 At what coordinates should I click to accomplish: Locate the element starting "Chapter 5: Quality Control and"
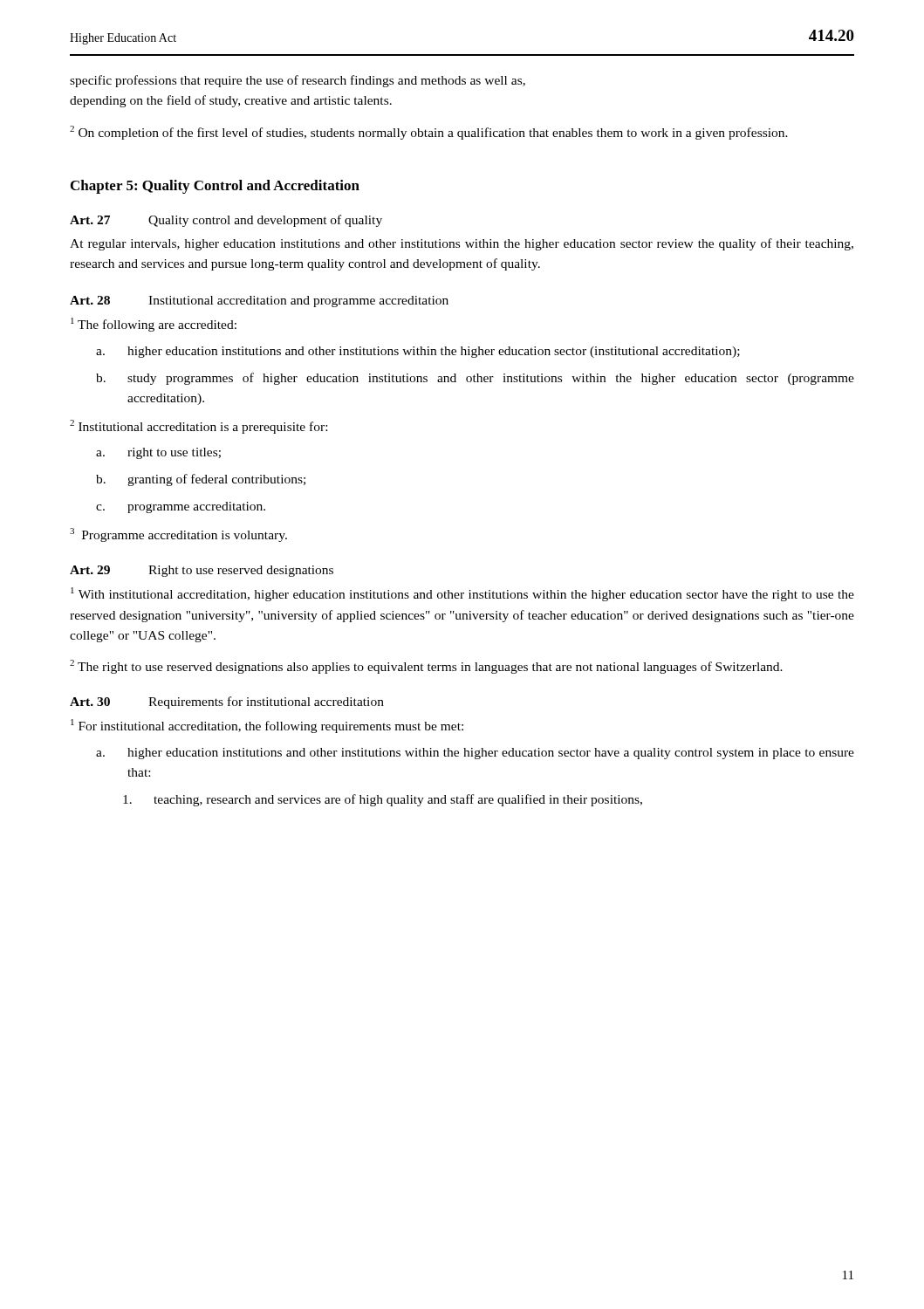[215, 185]
